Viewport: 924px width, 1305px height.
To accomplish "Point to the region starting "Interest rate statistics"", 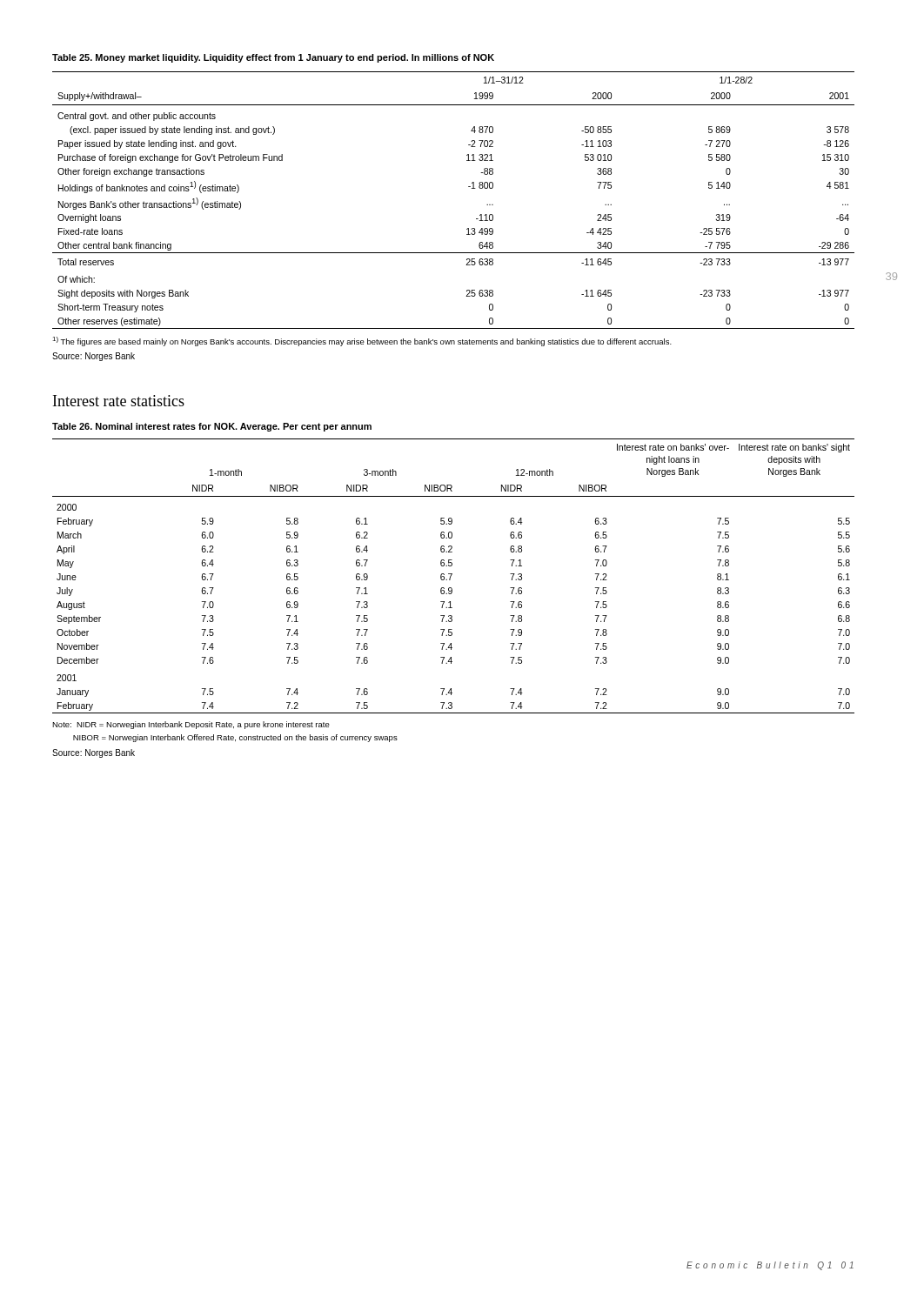I will 118,401.
